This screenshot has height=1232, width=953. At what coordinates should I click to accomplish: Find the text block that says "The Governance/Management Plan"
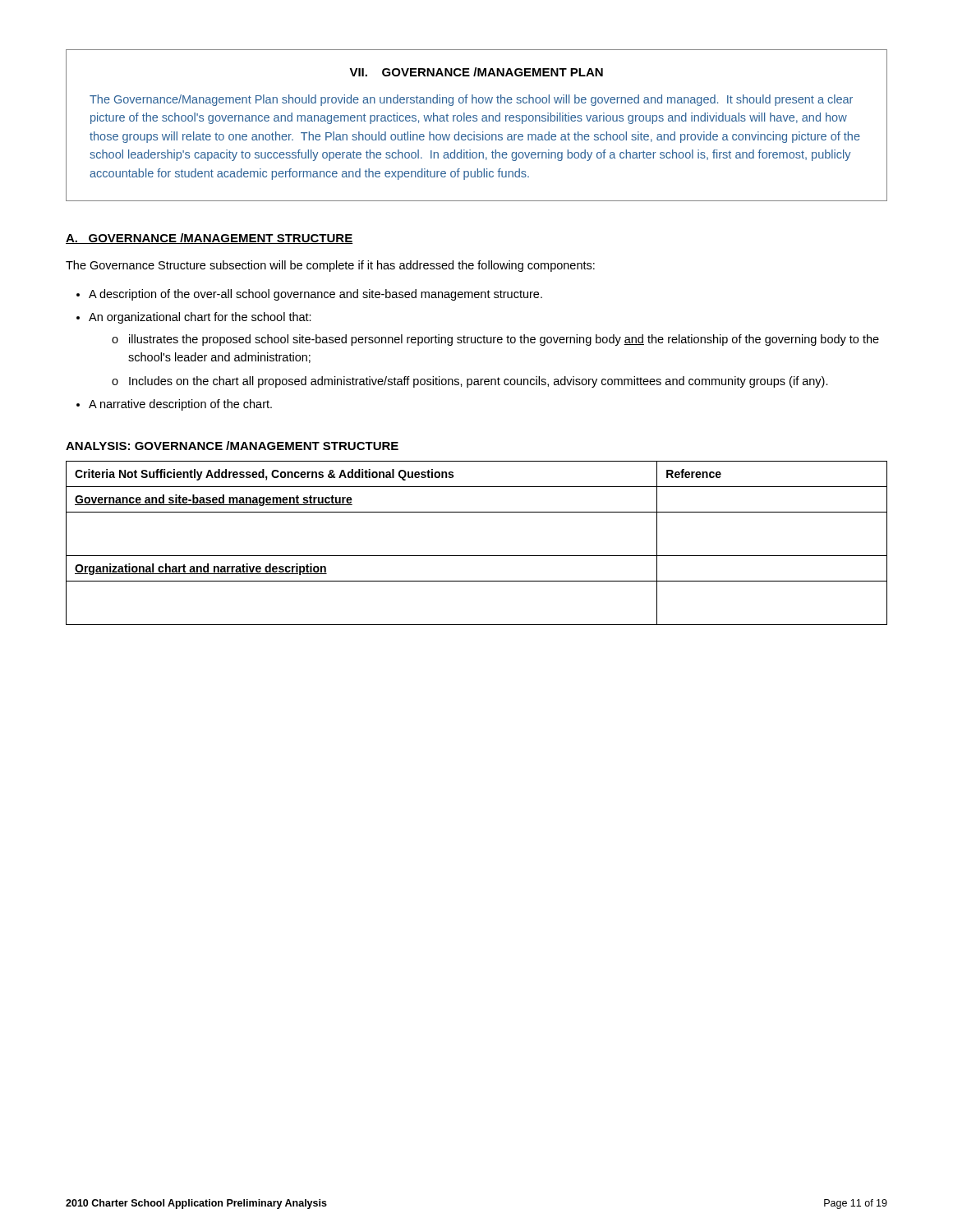475,136
